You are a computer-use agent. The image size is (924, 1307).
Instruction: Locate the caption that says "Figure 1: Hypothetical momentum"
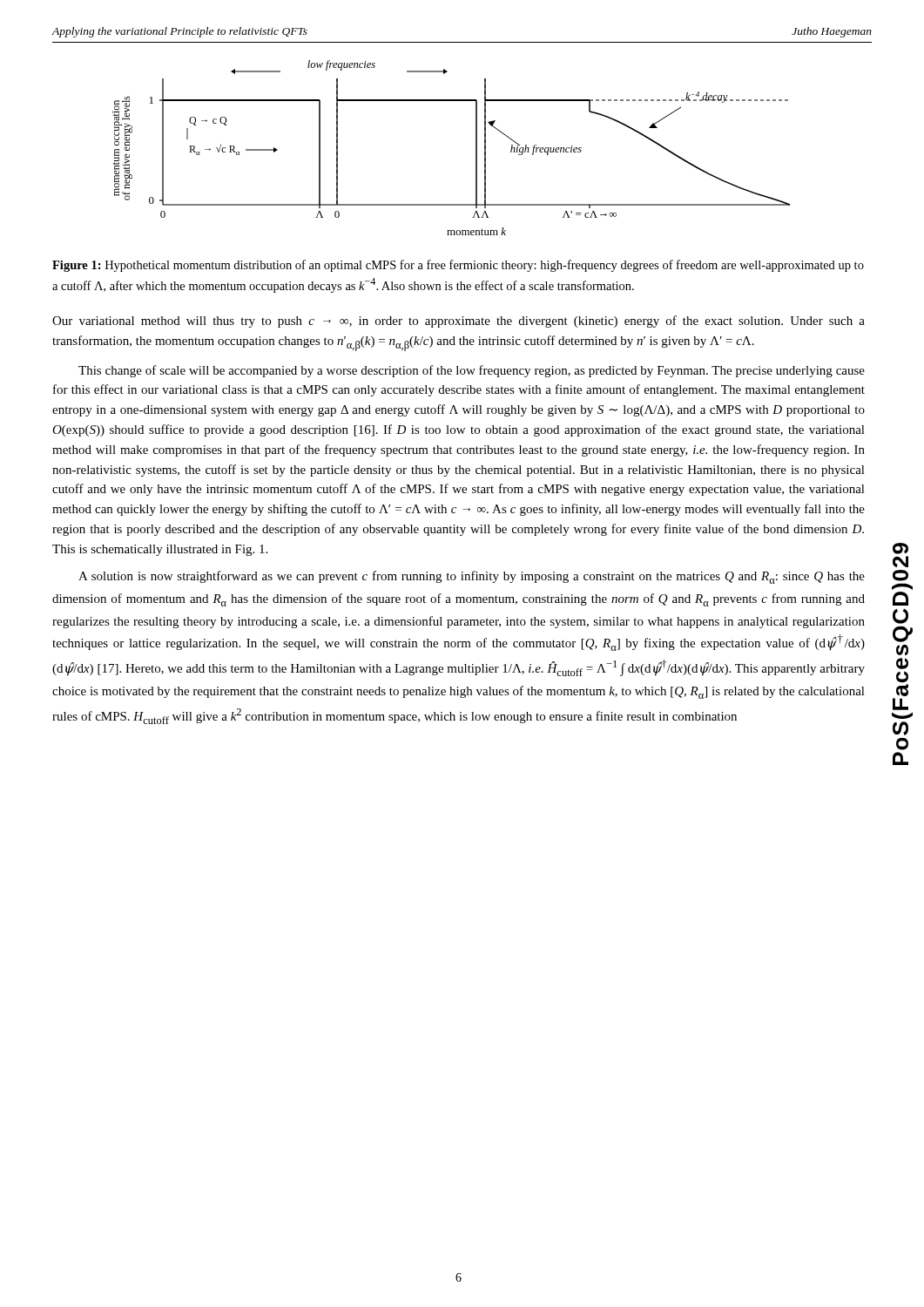458,275
